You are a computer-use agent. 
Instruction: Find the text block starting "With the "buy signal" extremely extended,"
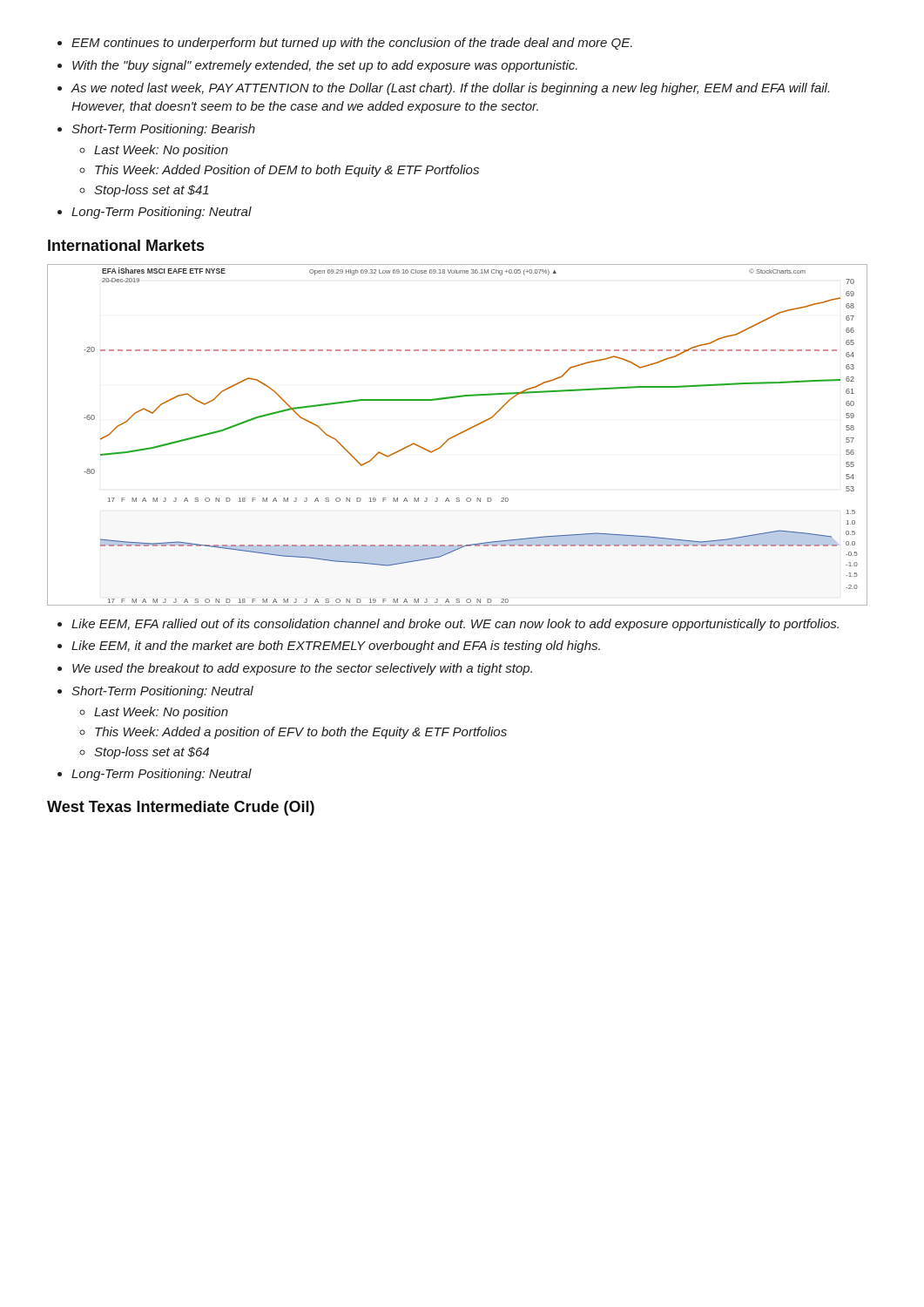474,65
